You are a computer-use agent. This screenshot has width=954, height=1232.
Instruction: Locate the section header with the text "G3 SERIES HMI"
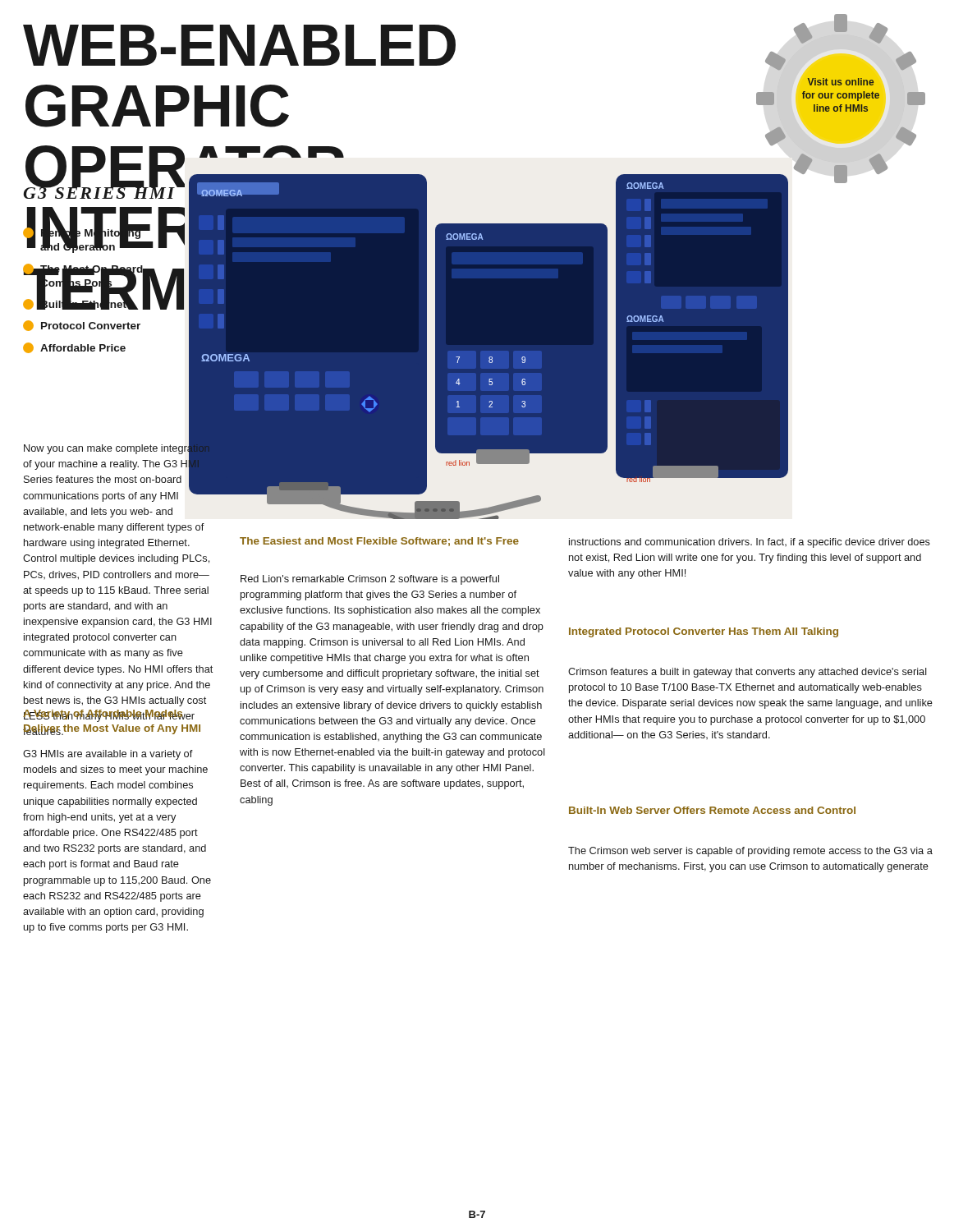pos(99,193)
